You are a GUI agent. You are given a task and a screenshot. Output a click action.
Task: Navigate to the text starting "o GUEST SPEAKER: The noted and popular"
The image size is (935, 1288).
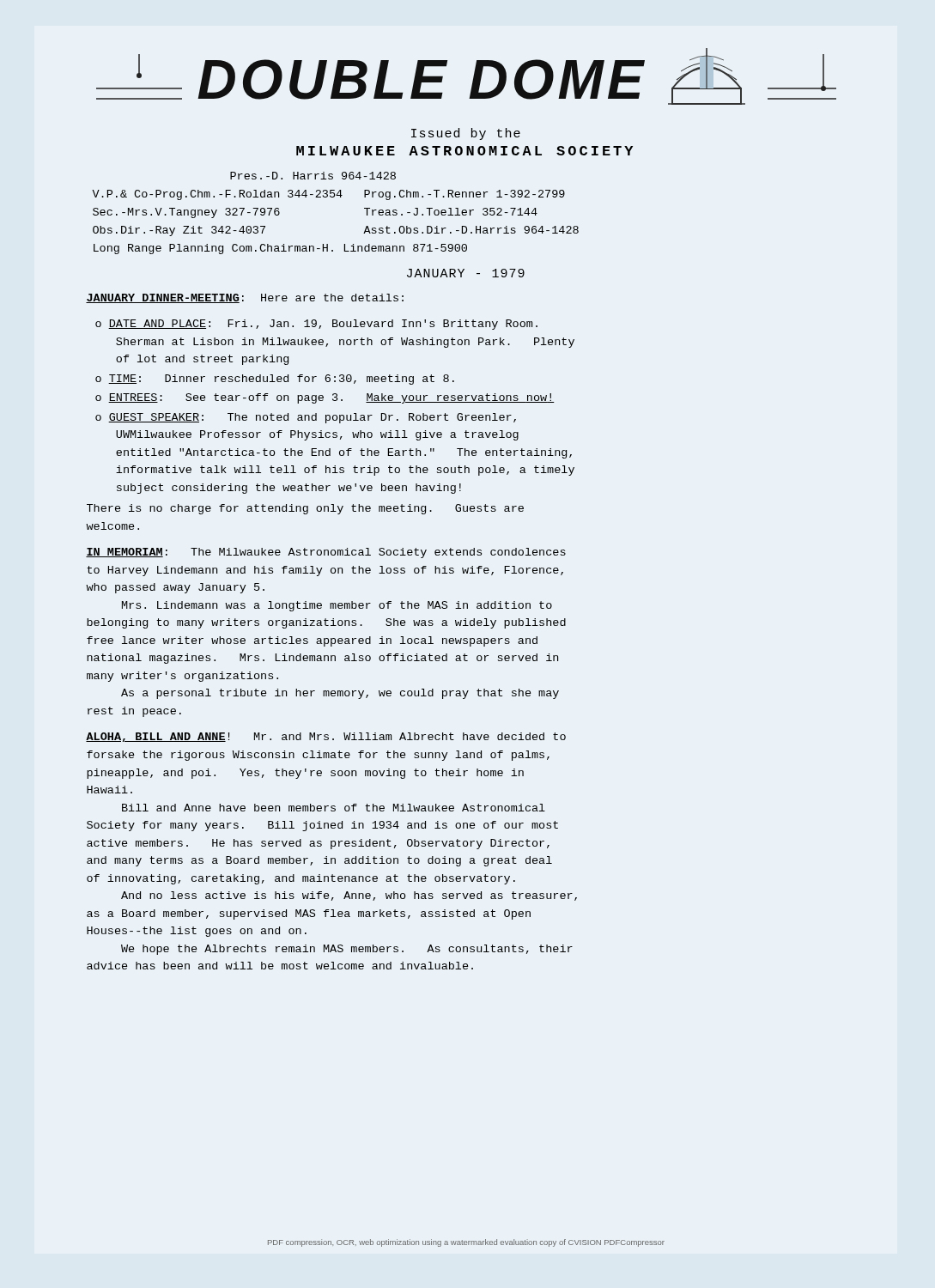(x=335, y=453)
